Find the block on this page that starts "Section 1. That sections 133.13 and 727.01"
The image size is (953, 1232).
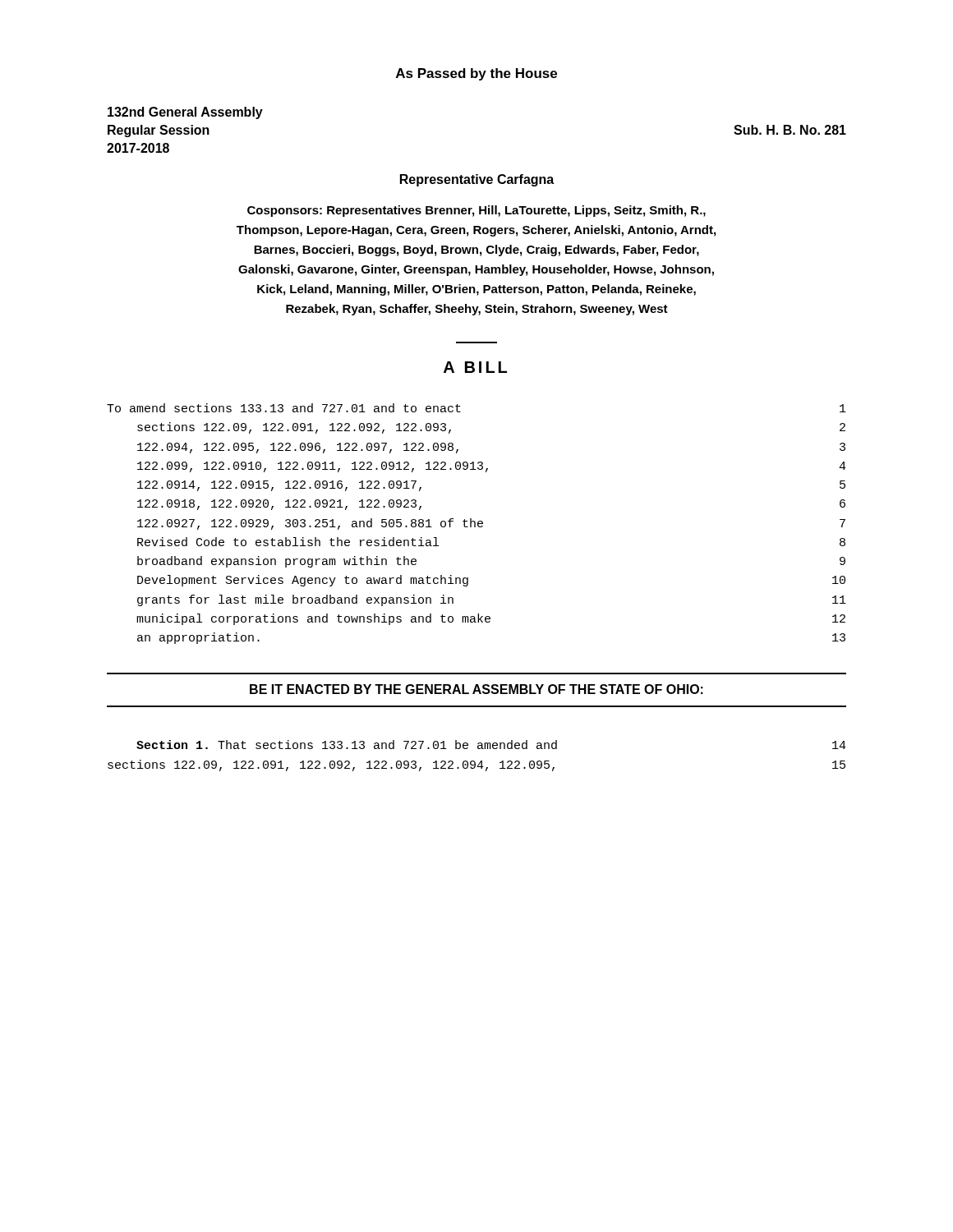point(476,756)
